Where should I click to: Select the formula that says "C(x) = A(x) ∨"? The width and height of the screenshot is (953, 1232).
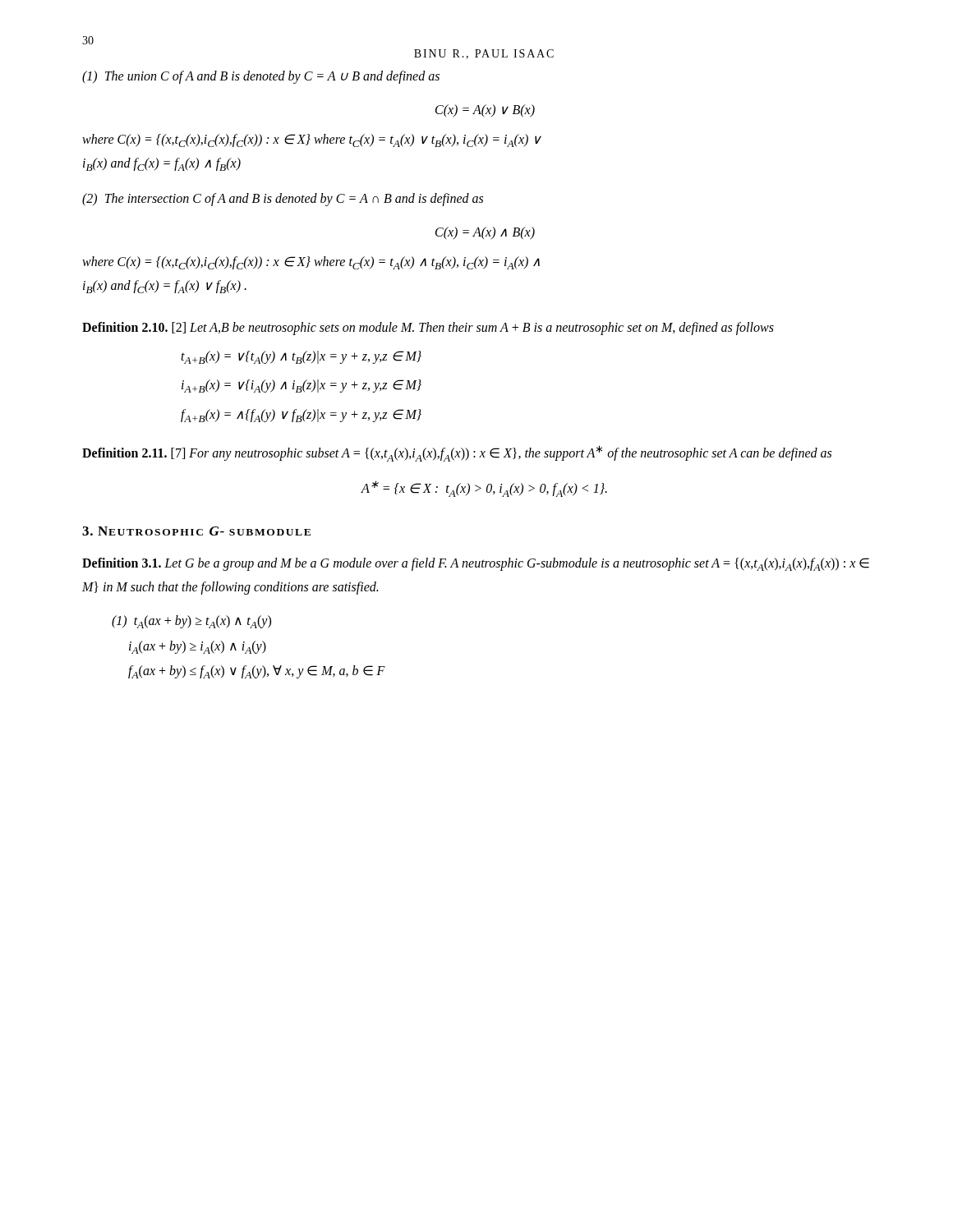click(485, 109)
